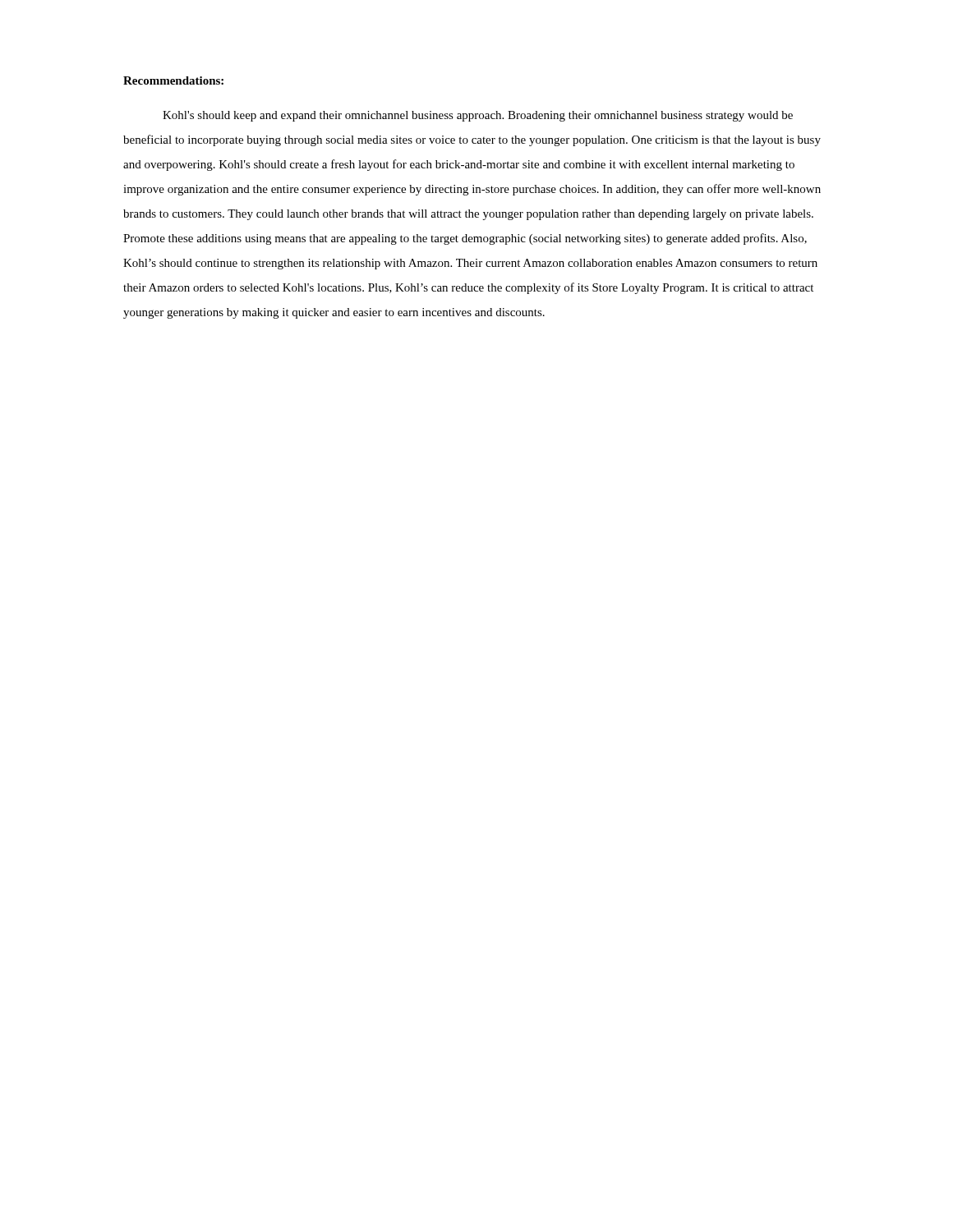Select the text block containing "Kohl's should keep and expand their"
953x1232 pixels.
[x=476, y=214]
